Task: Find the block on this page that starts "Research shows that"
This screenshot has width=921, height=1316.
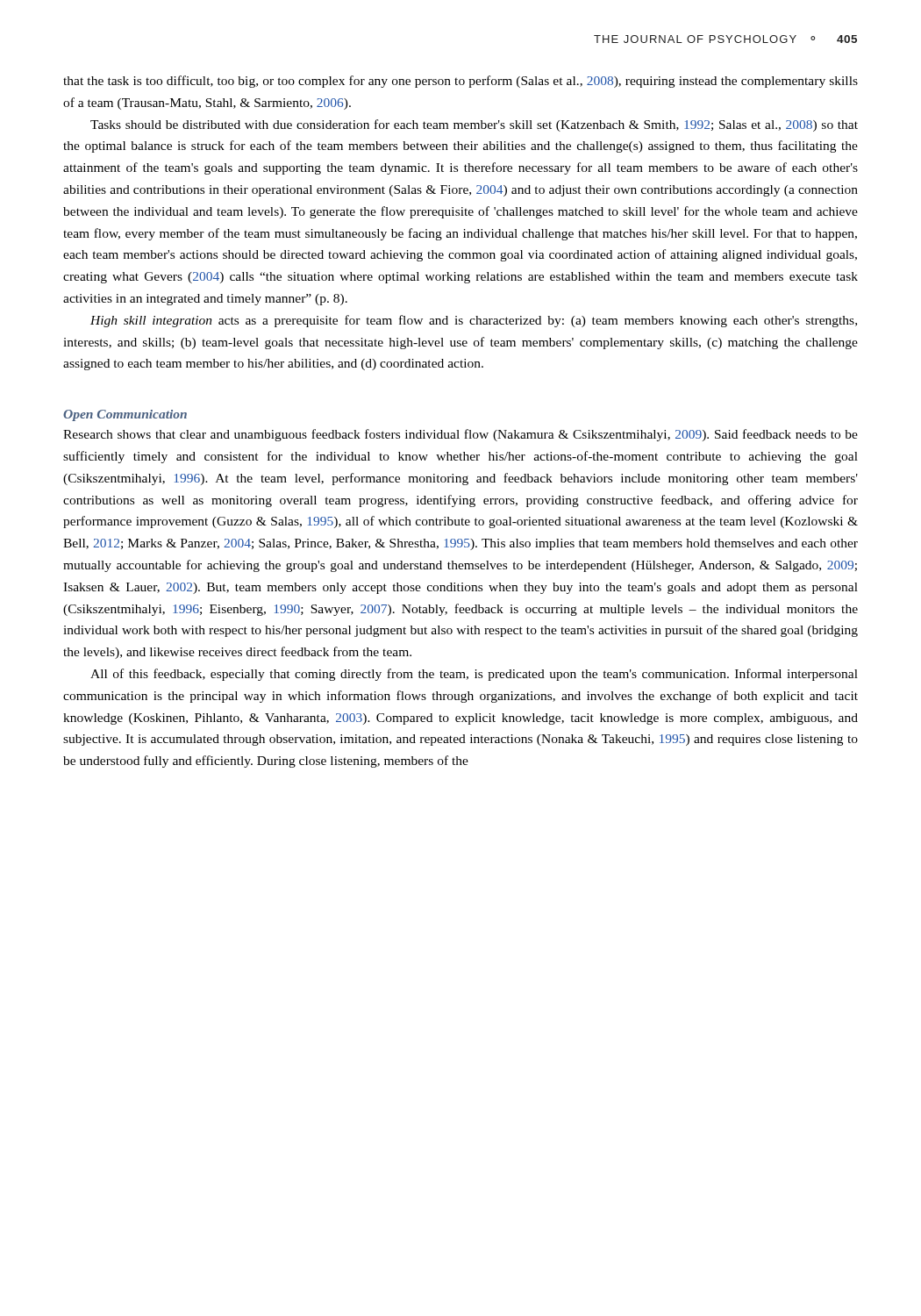Action: (460, 544)
